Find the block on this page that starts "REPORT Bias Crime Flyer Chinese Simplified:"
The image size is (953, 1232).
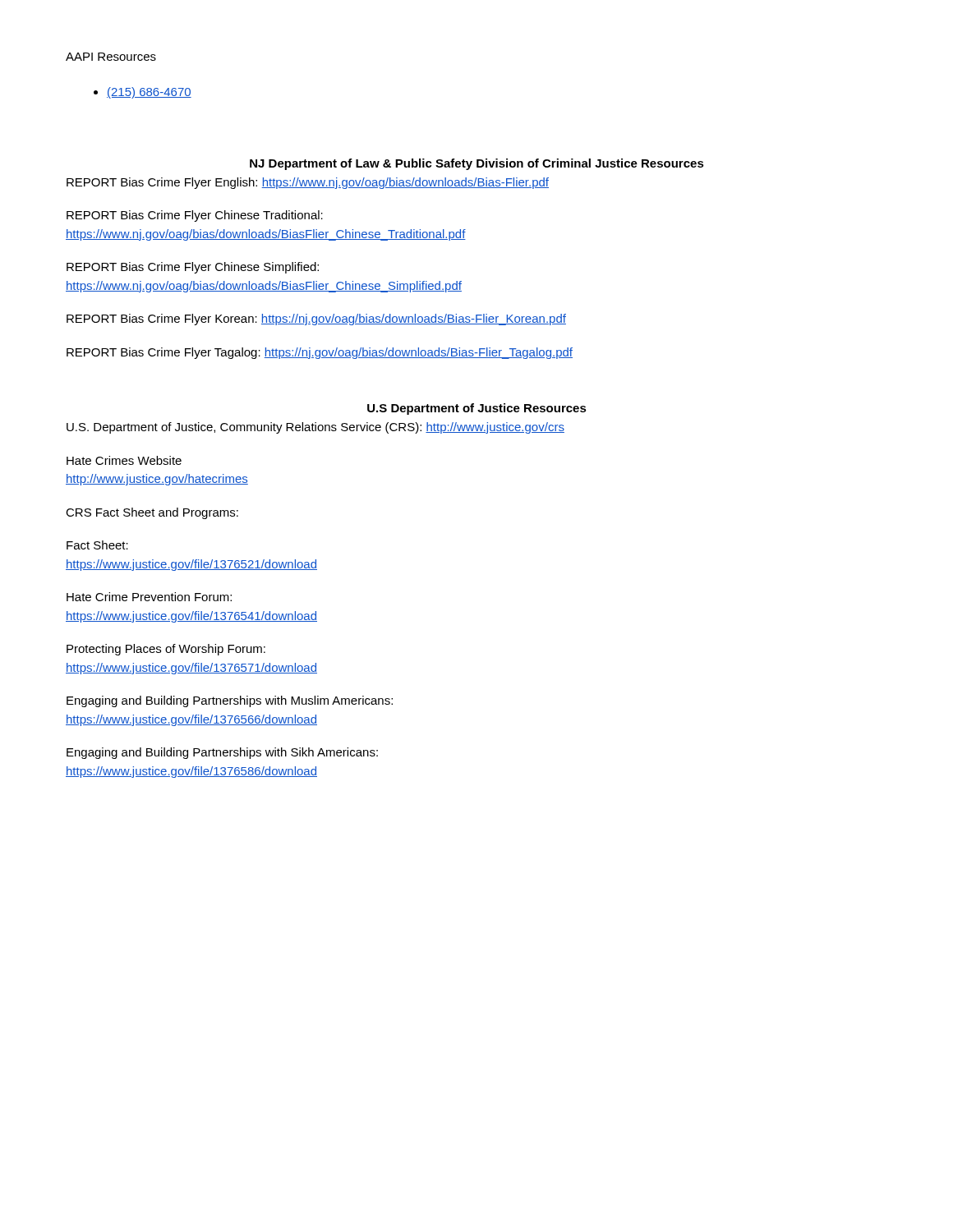point(264,276)
